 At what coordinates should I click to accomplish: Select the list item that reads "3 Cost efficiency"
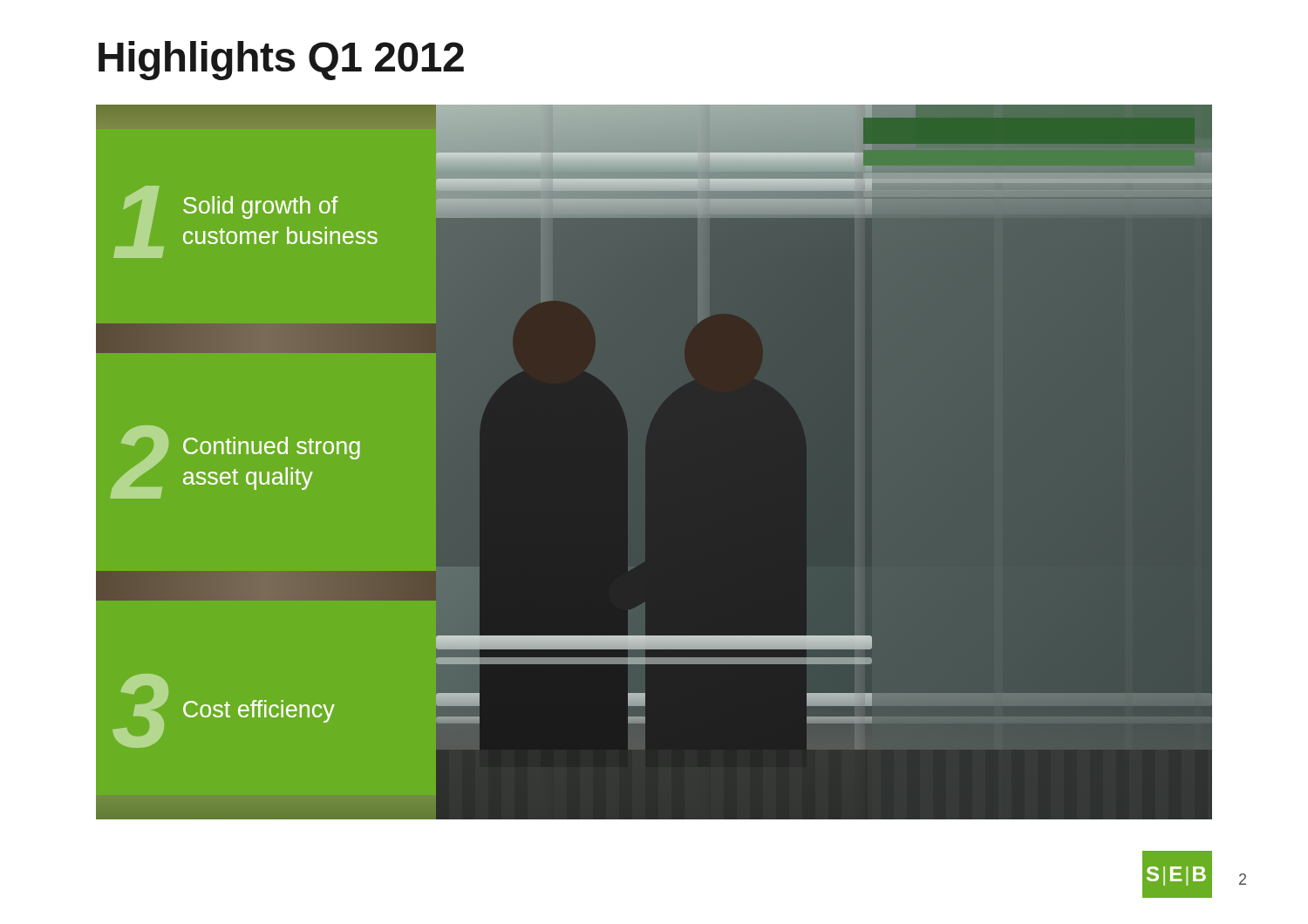click(x=266, y=736)
